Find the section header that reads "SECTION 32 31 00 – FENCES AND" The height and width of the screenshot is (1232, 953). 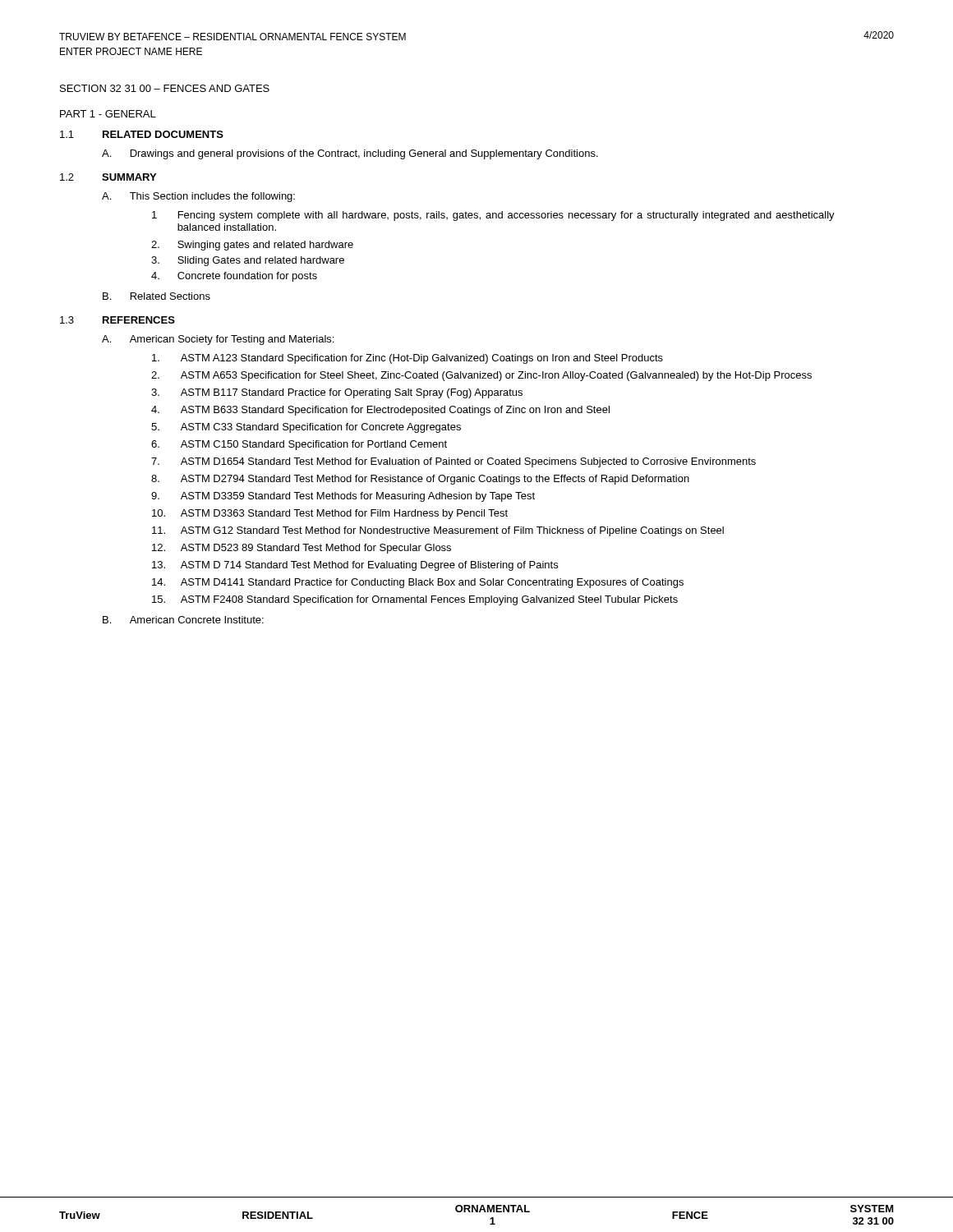point(164,88)
